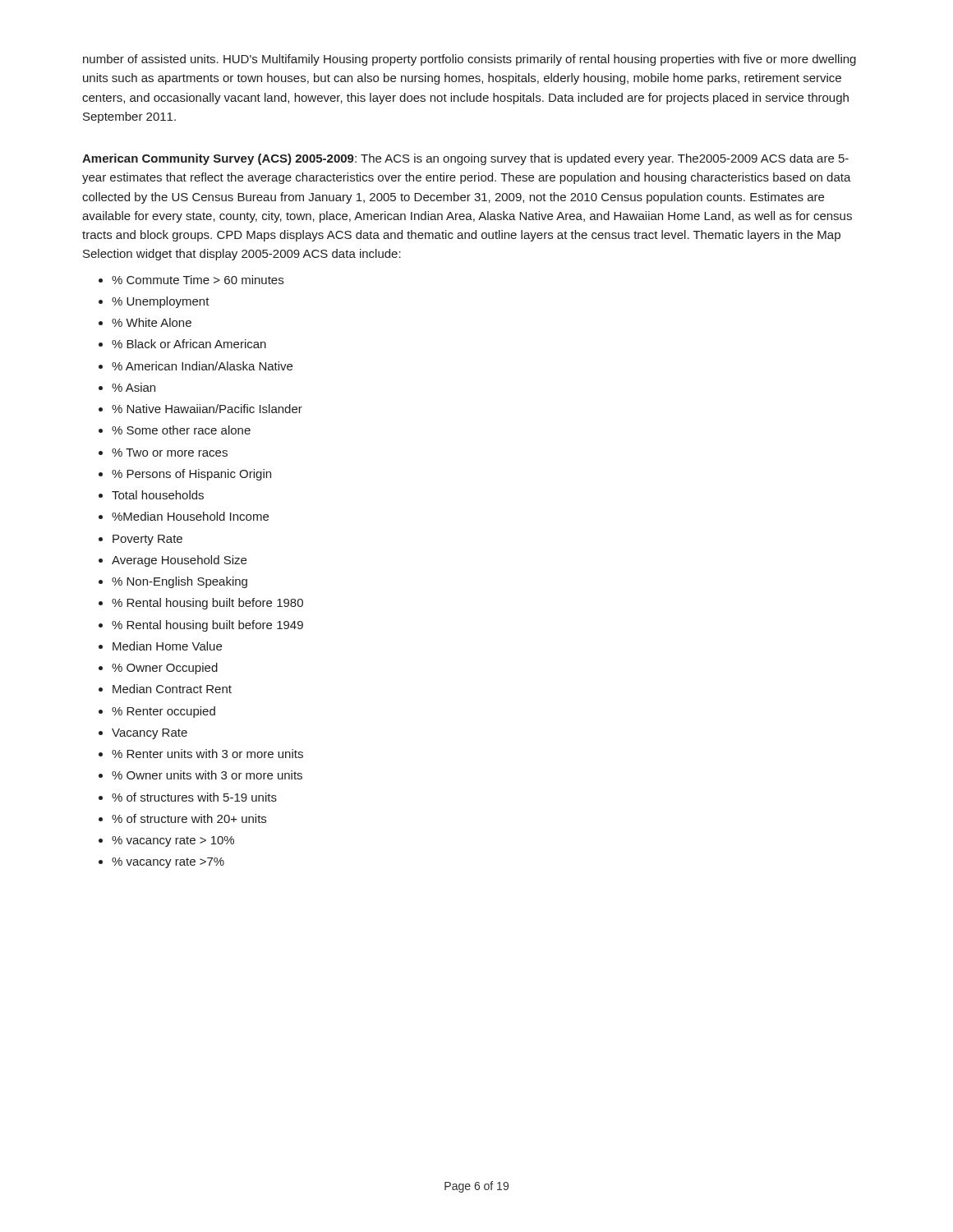Viewport: 953px width, 1232px height.
Task: Select the list item that says "% of structure with 20+ units"
Action: 189,818
